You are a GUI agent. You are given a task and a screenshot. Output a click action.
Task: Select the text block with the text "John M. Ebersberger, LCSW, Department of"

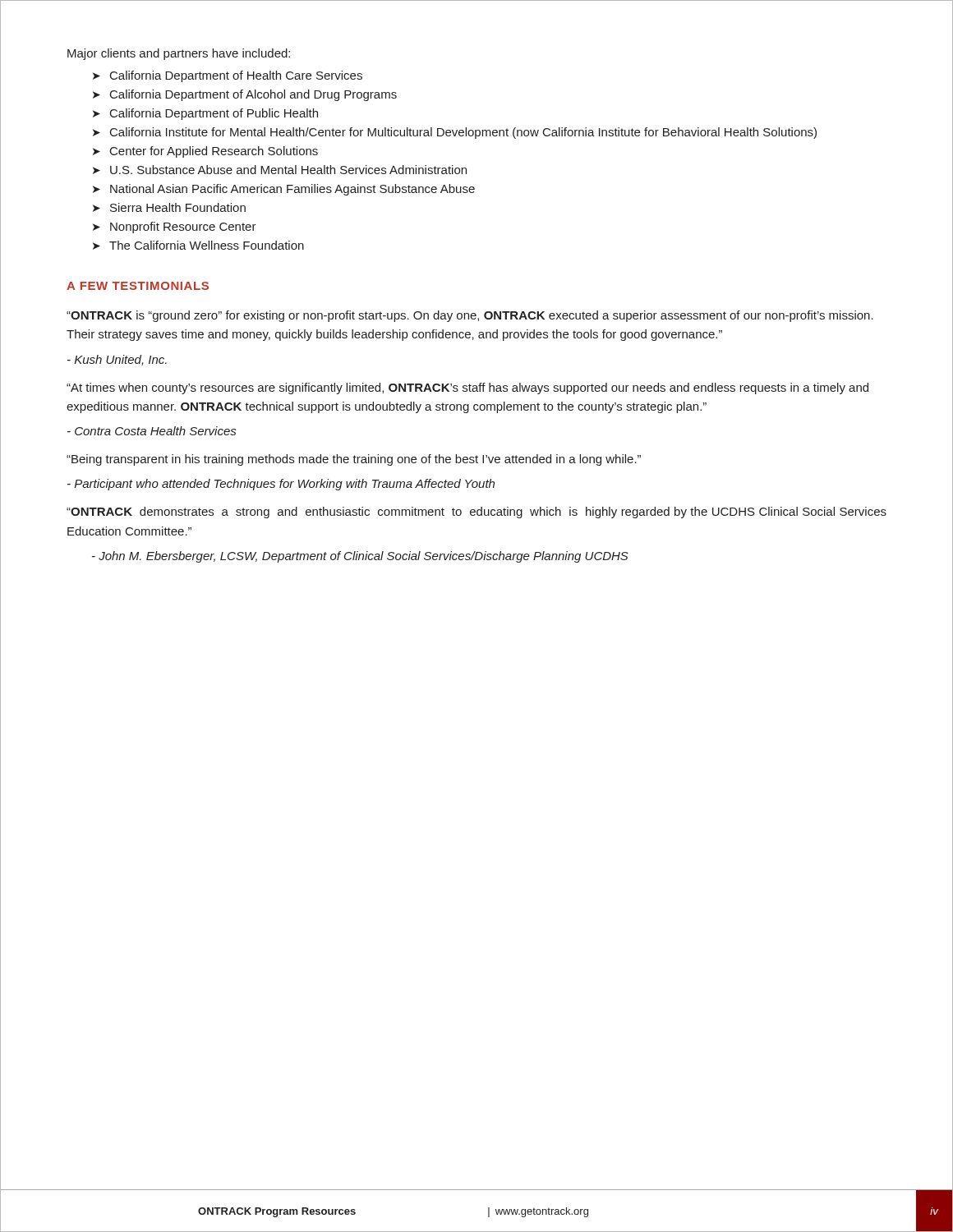pos(360,555)
